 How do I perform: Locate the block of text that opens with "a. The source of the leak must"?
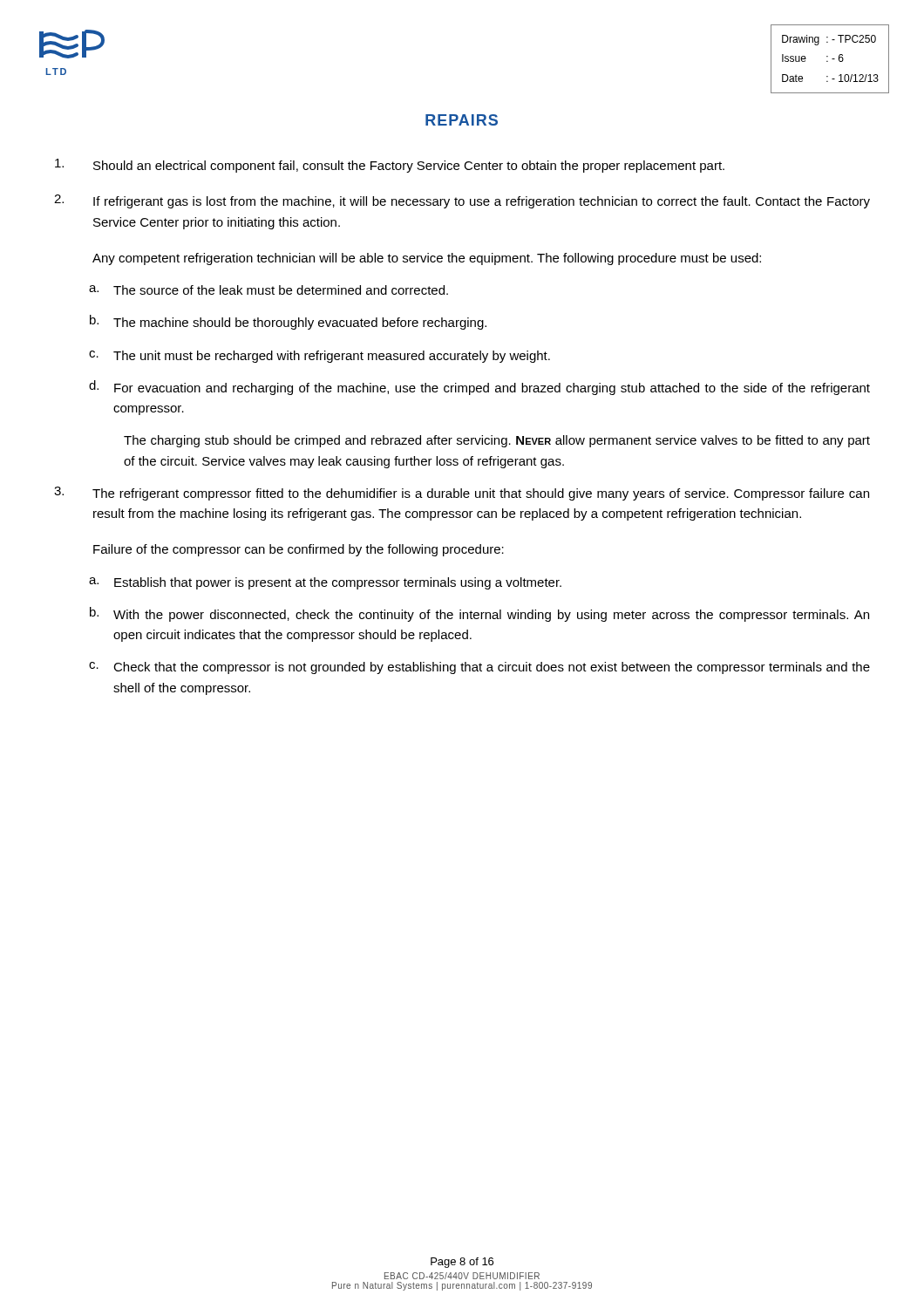click(x=268, y=290)
